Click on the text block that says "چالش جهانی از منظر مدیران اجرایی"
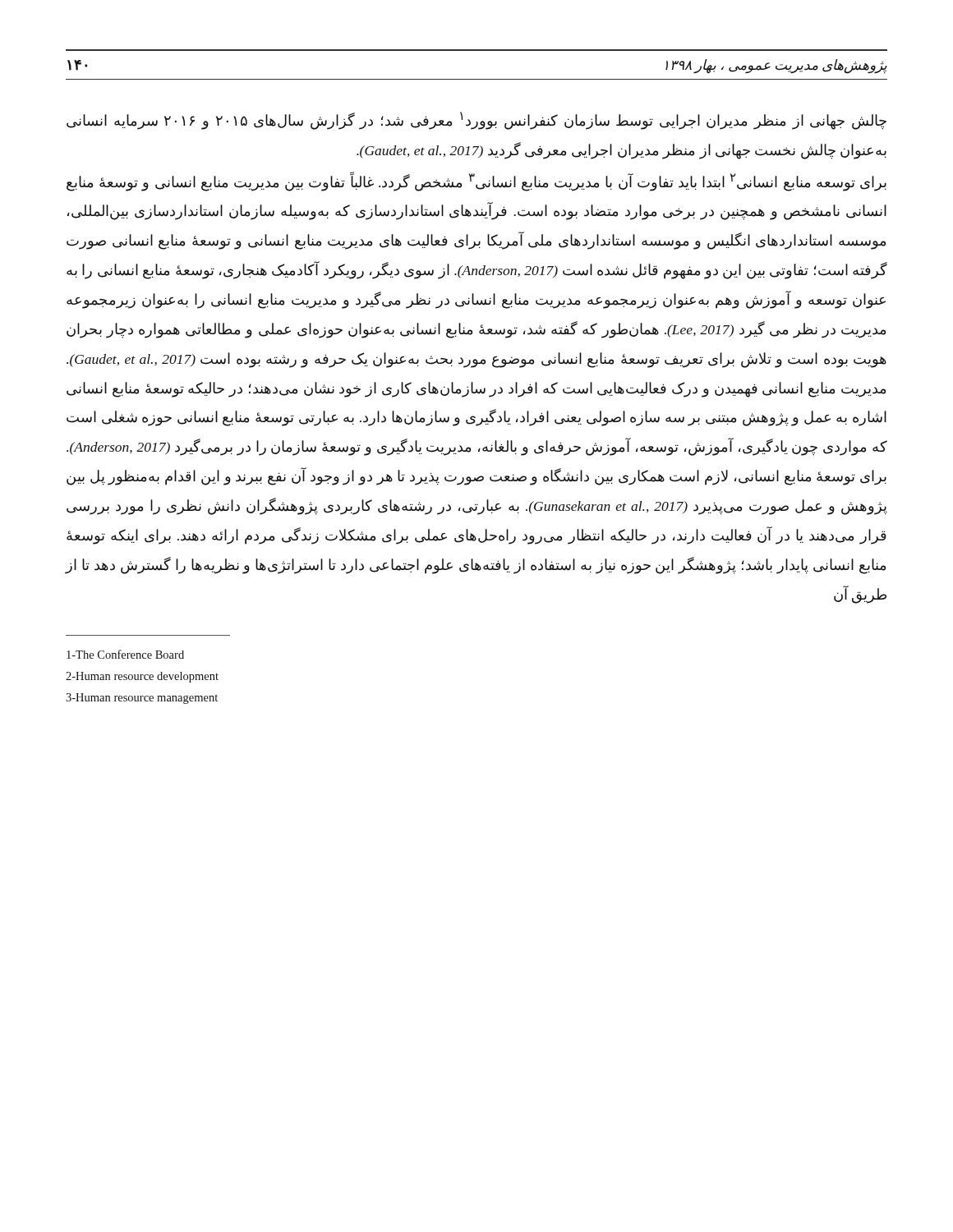Viewport: 953px width, 1232px height. pyautogui.click(x=476, y=356)
